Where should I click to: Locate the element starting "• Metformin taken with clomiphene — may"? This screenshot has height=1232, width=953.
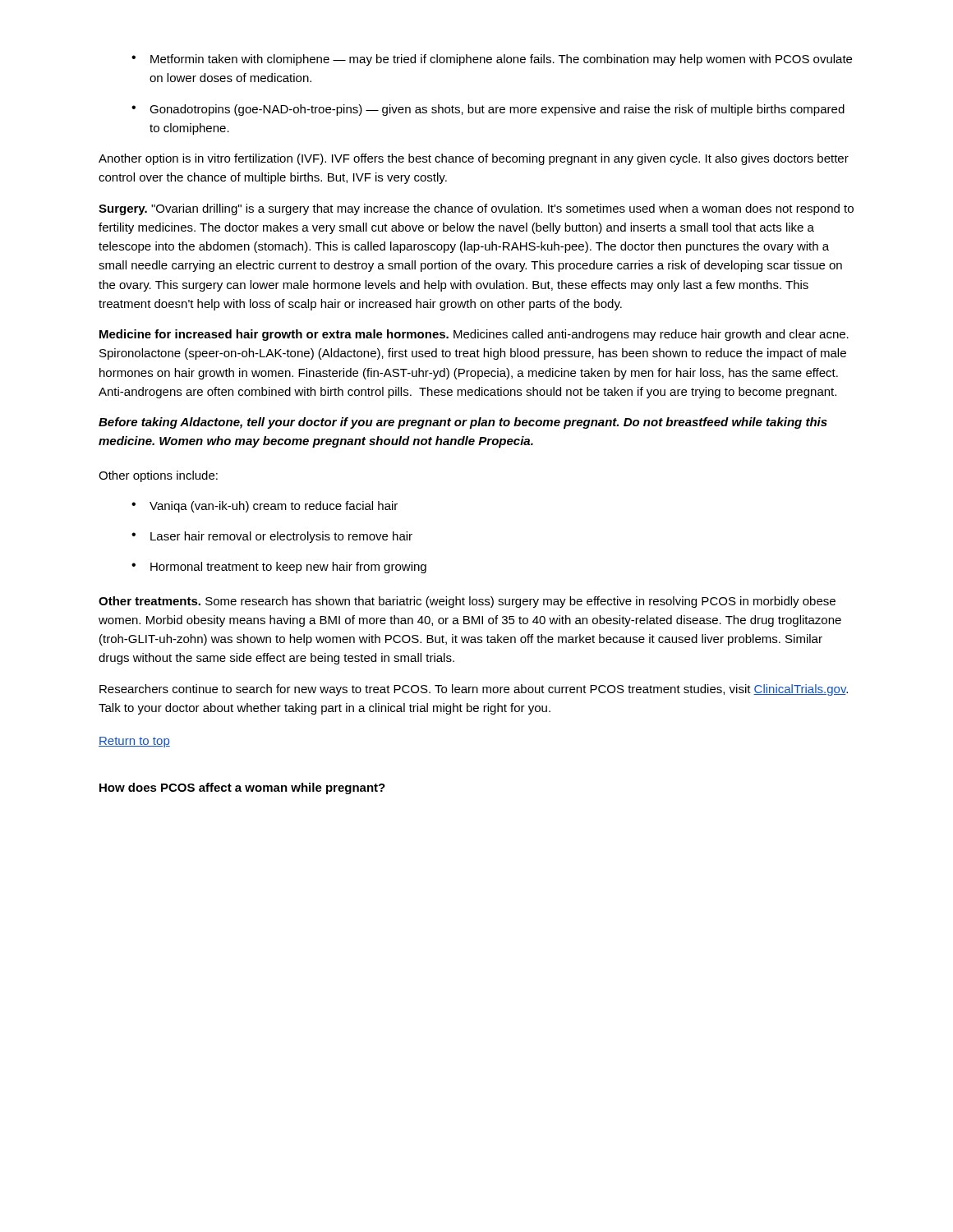coord(493,68)
